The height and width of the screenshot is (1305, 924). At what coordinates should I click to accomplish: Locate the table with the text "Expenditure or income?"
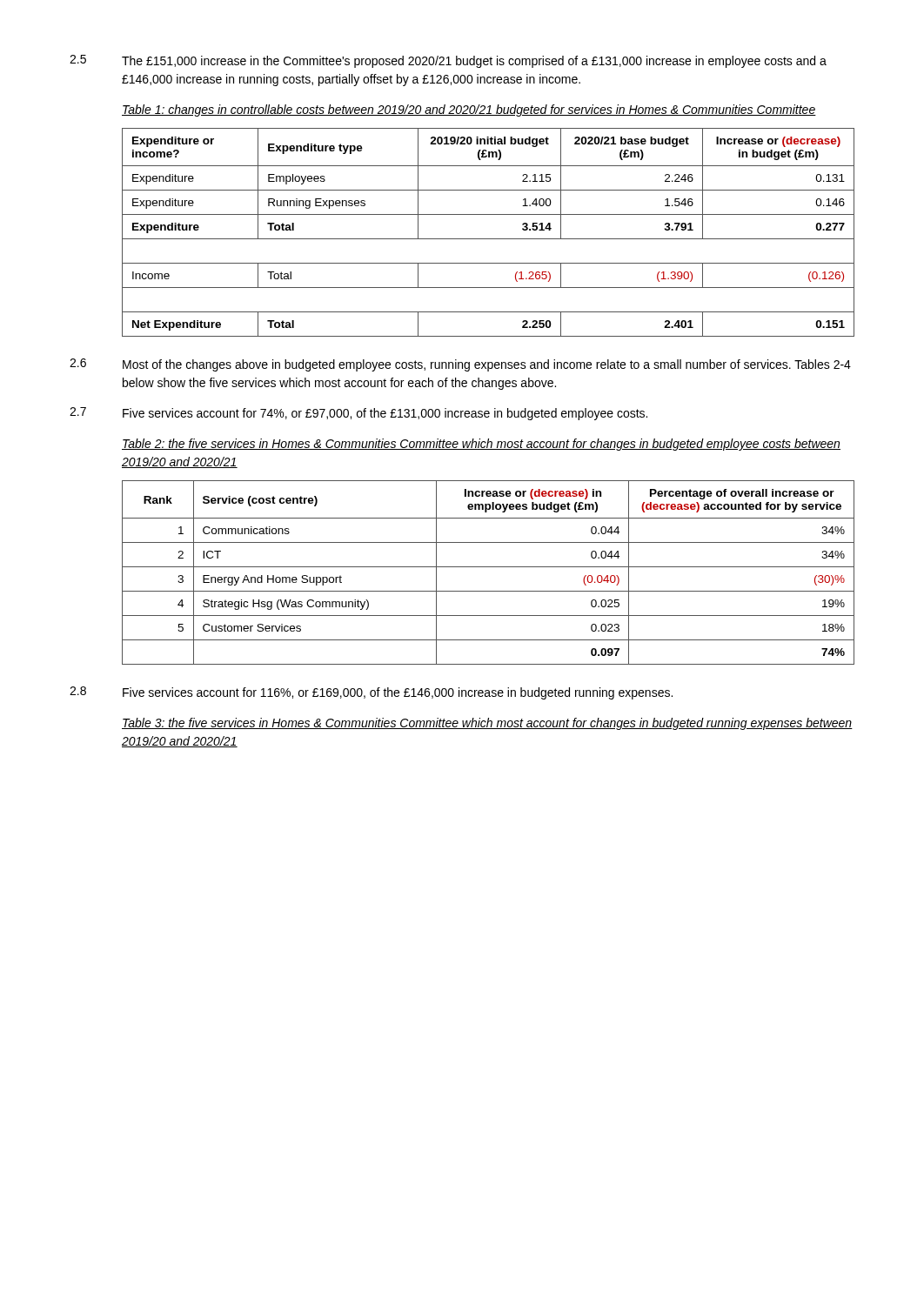click(x=462, y=232)
